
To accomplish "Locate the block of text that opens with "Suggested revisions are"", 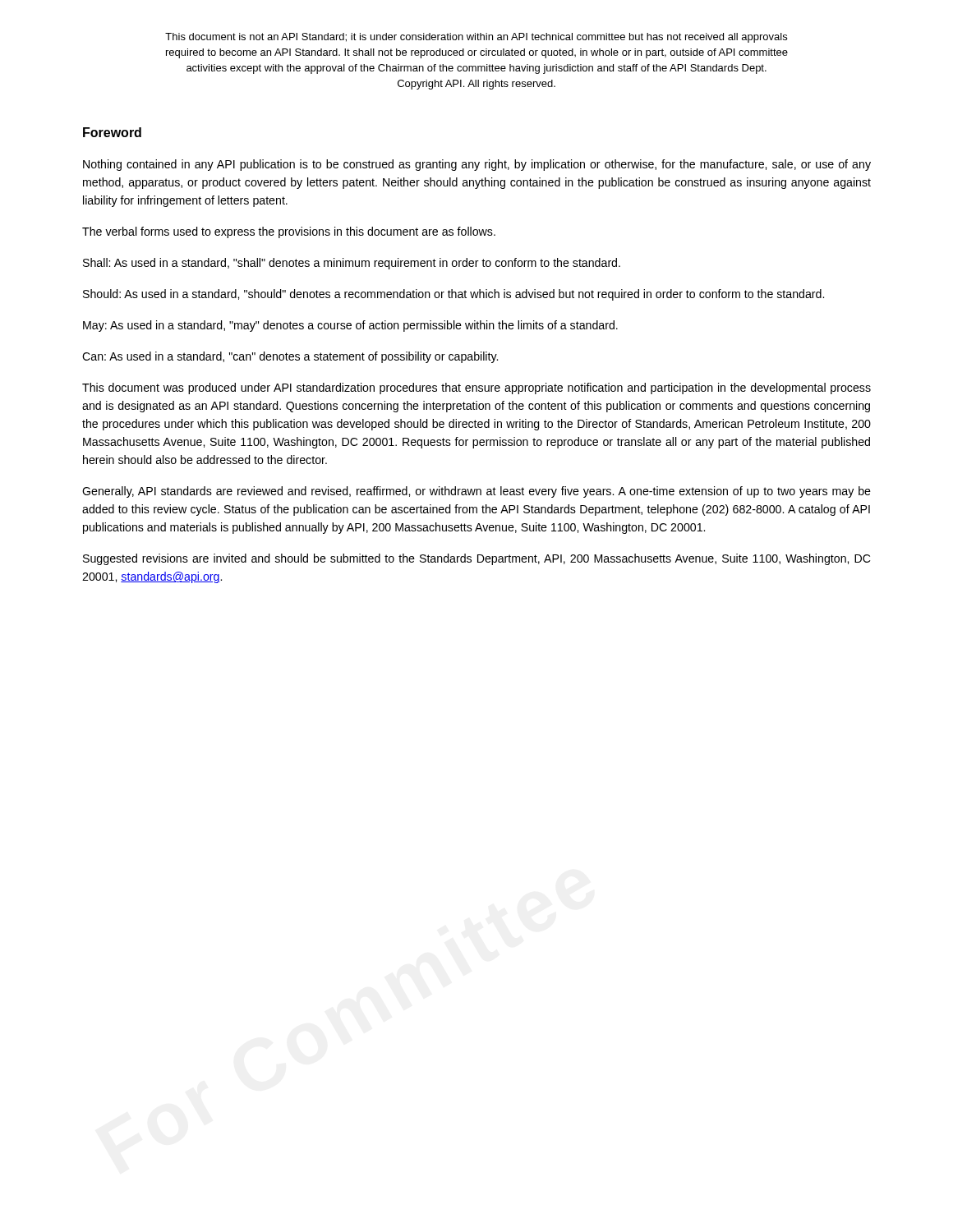I will click(476, 568).
